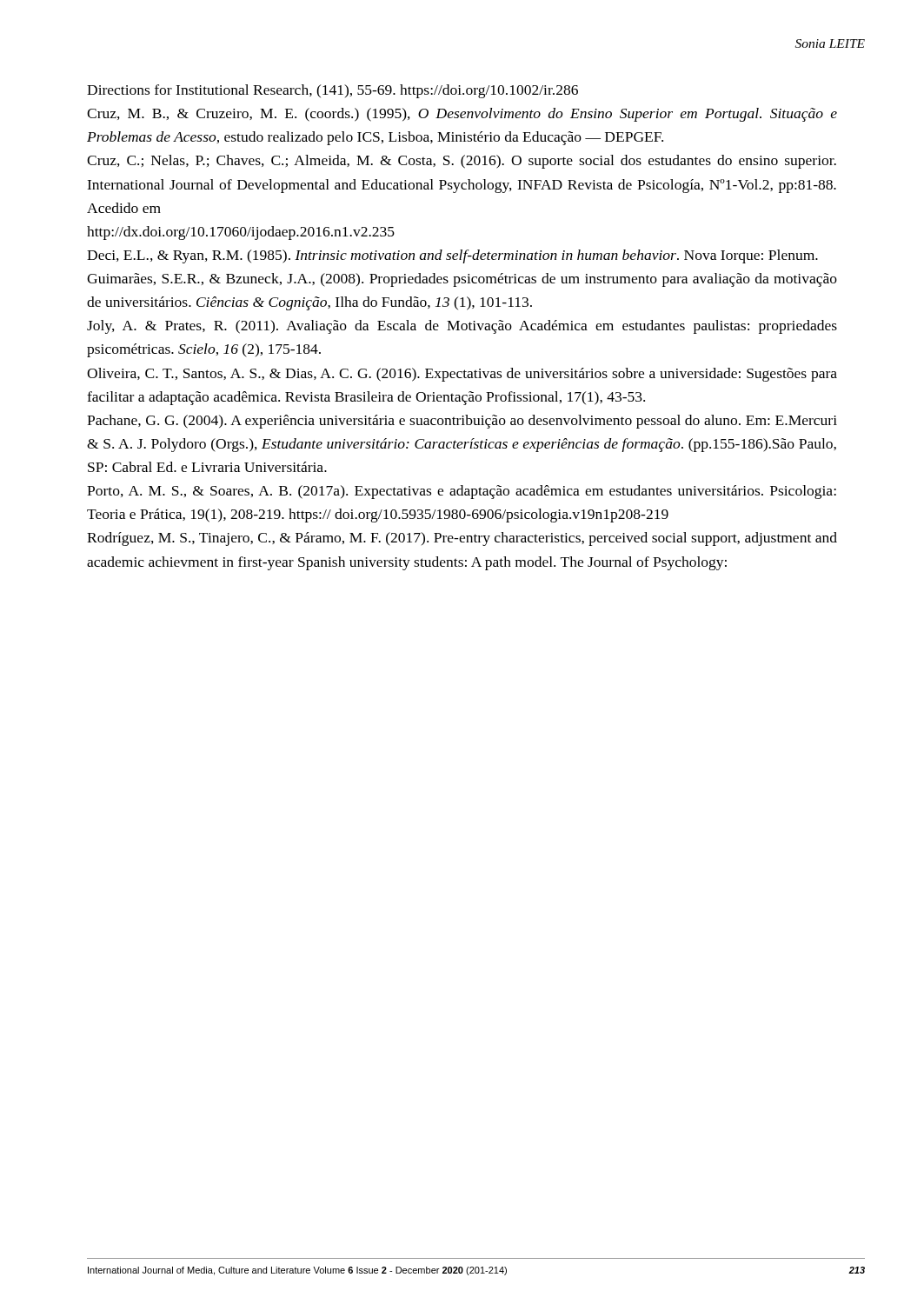Find the text starting "Rodríguez, M. S.,"

pos(462,550)
